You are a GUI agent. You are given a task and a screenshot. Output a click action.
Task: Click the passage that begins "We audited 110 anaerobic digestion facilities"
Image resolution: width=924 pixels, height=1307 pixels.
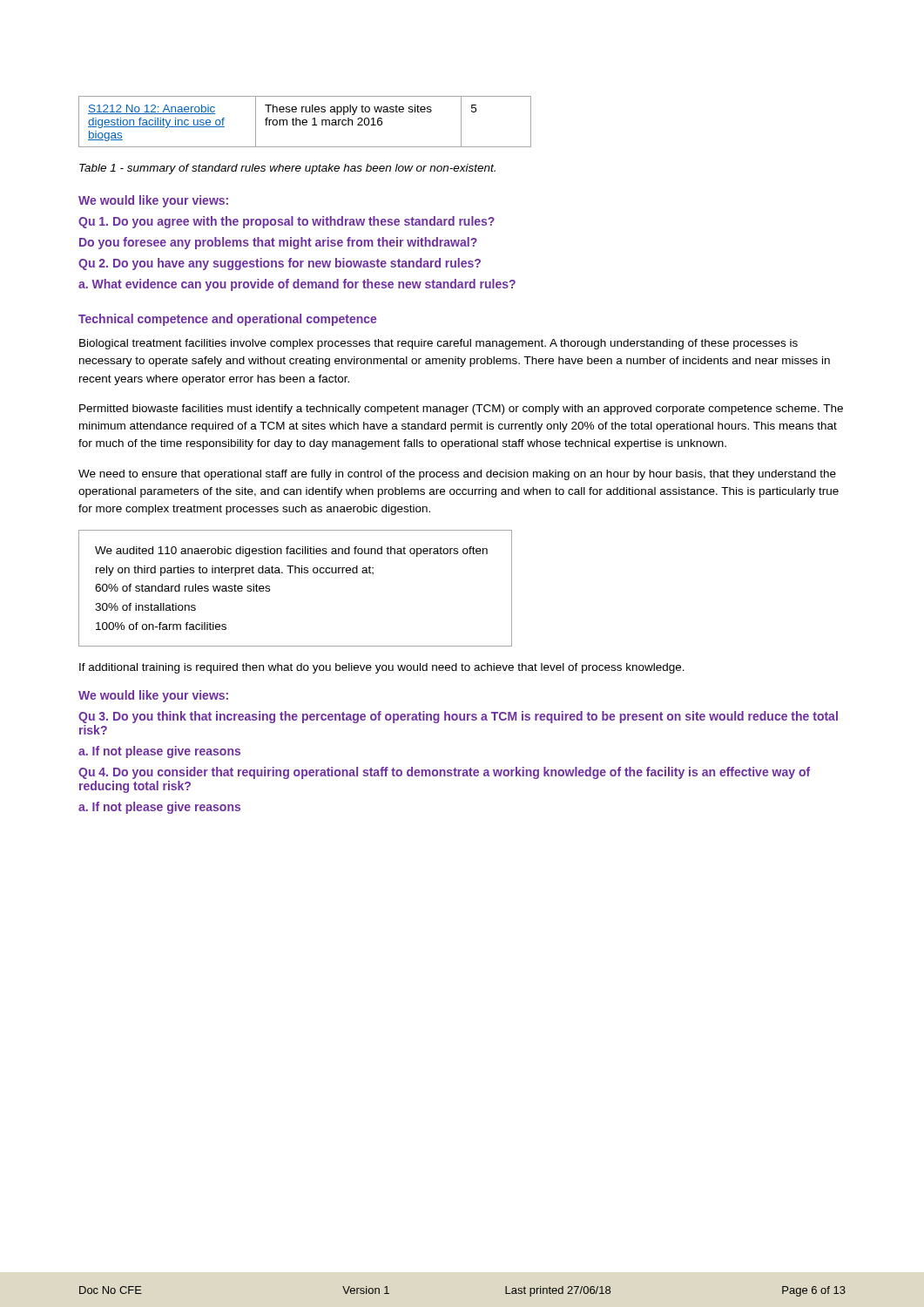[295, 588]
